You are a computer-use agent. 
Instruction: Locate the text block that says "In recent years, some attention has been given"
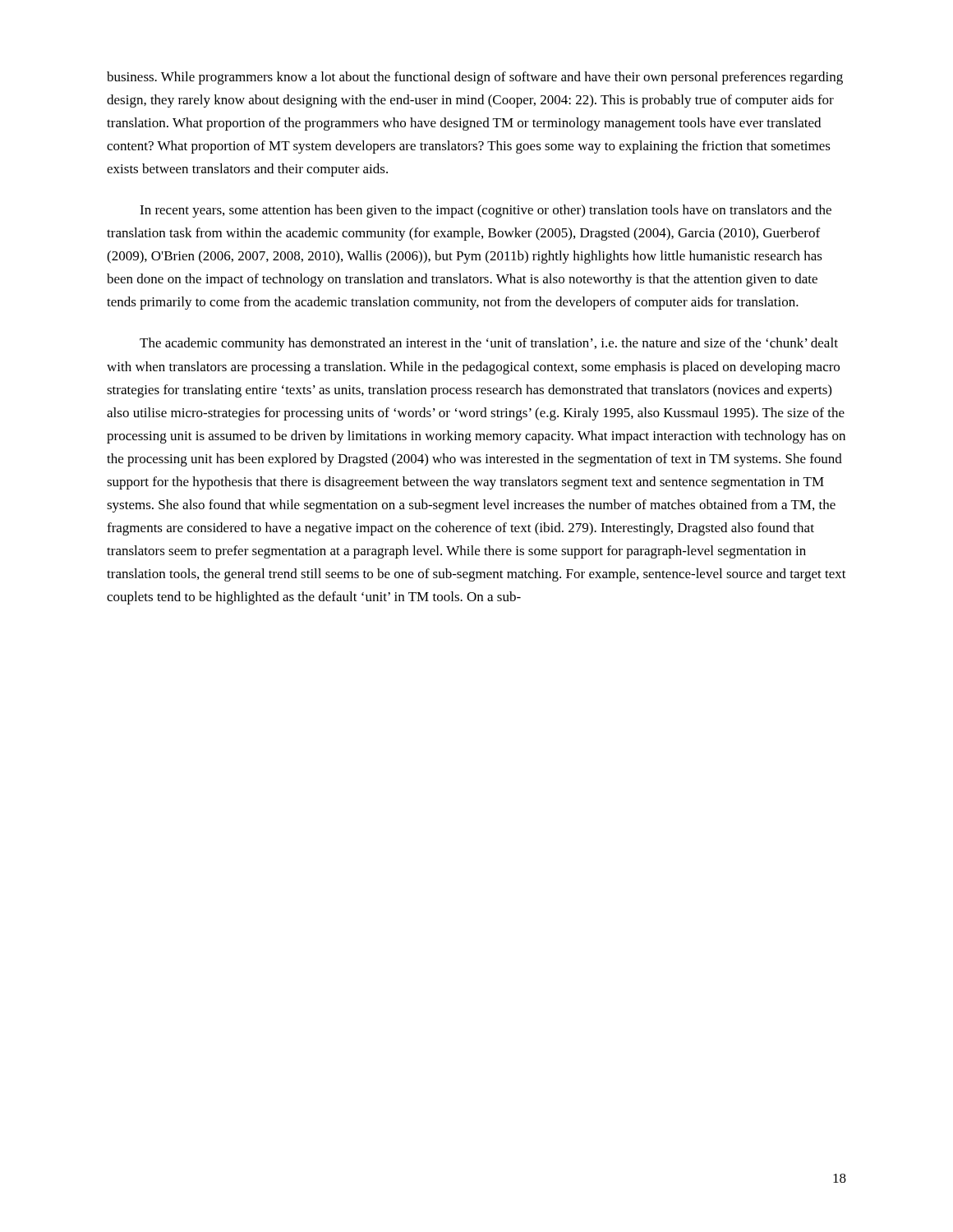coord(469,256)
